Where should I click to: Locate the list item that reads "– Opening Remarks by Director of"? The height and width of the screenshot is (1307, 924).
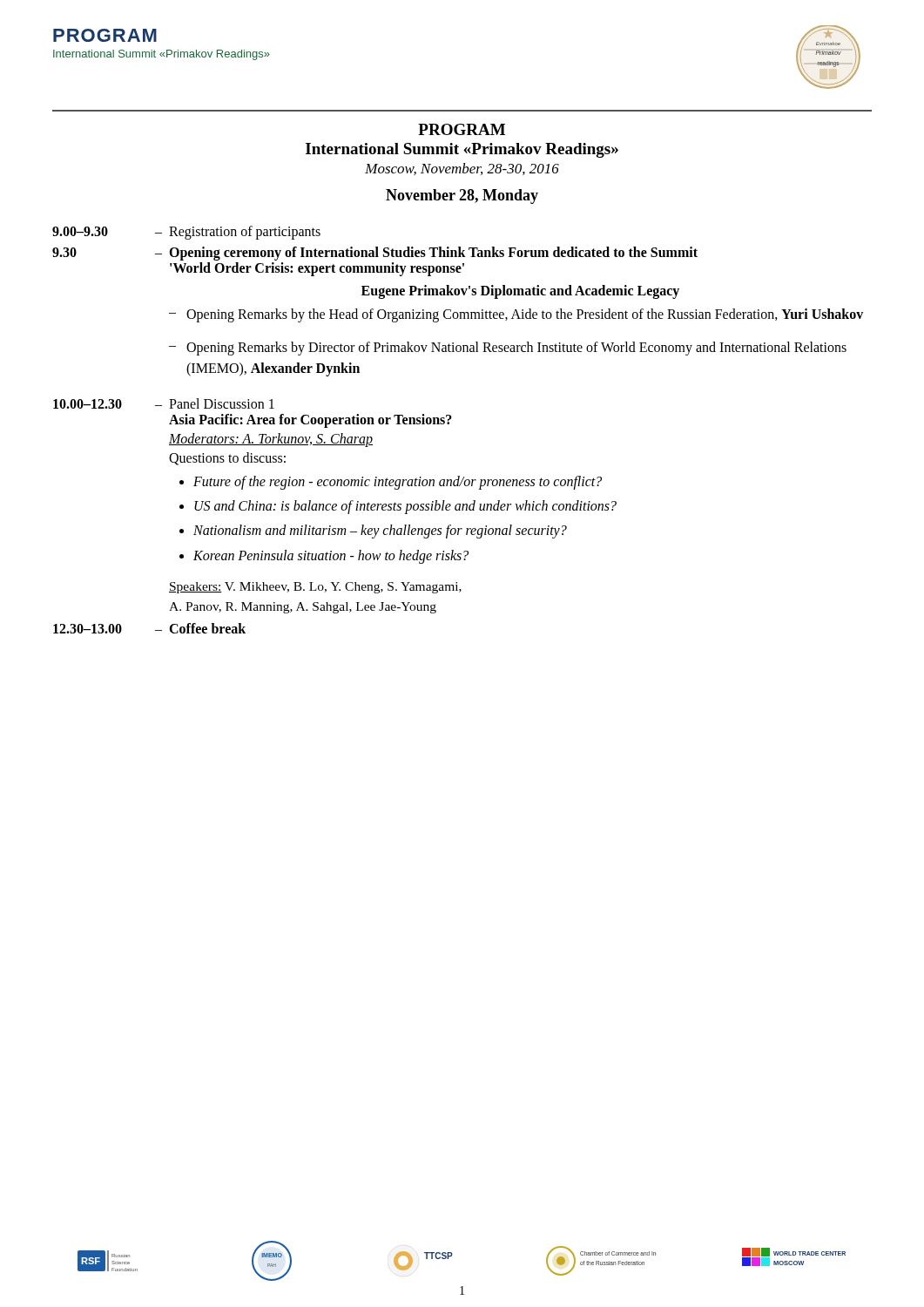pos(520,358)
